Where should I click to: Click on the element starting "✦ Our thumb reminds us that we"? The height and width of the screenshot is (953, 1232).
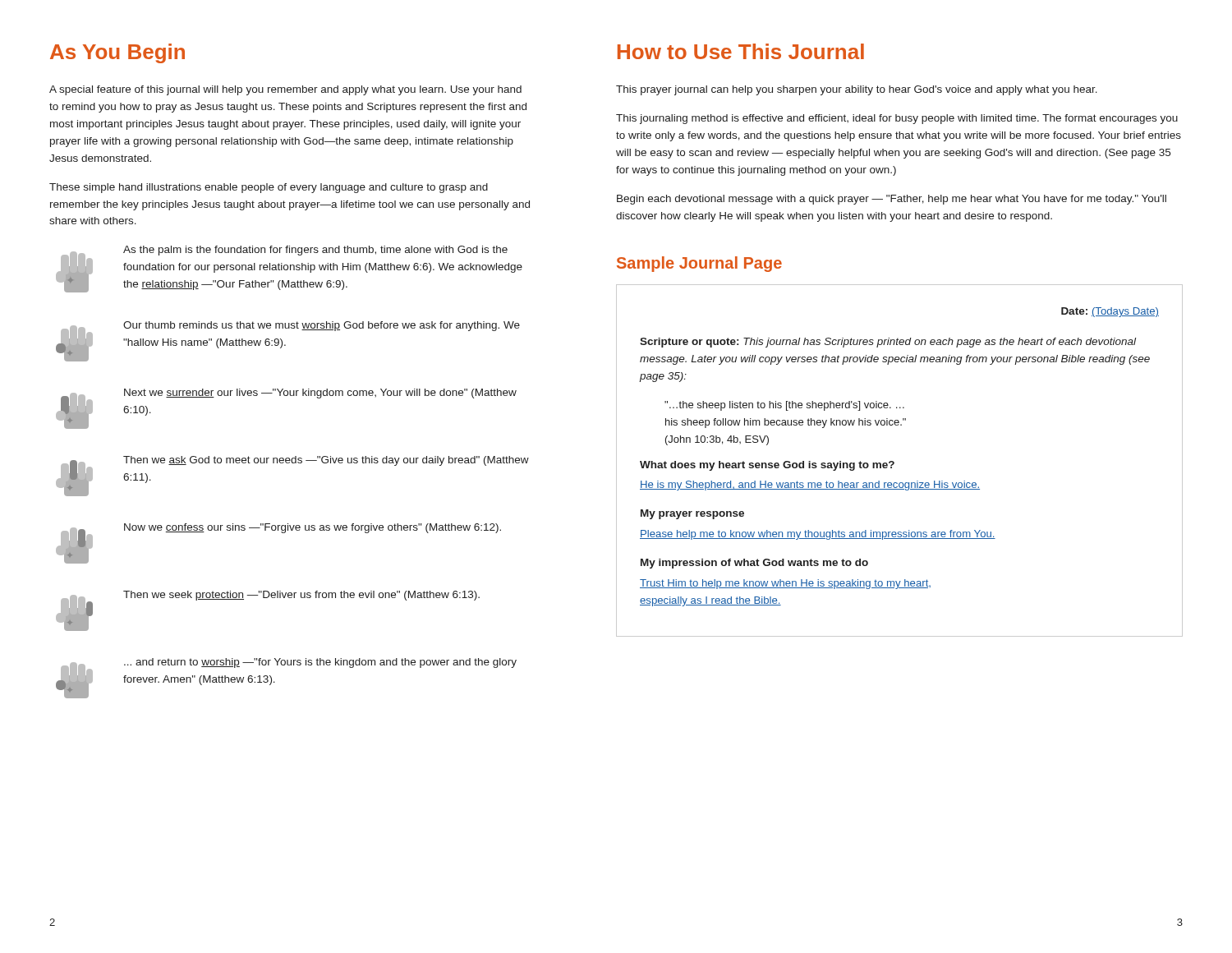(292, 342)
